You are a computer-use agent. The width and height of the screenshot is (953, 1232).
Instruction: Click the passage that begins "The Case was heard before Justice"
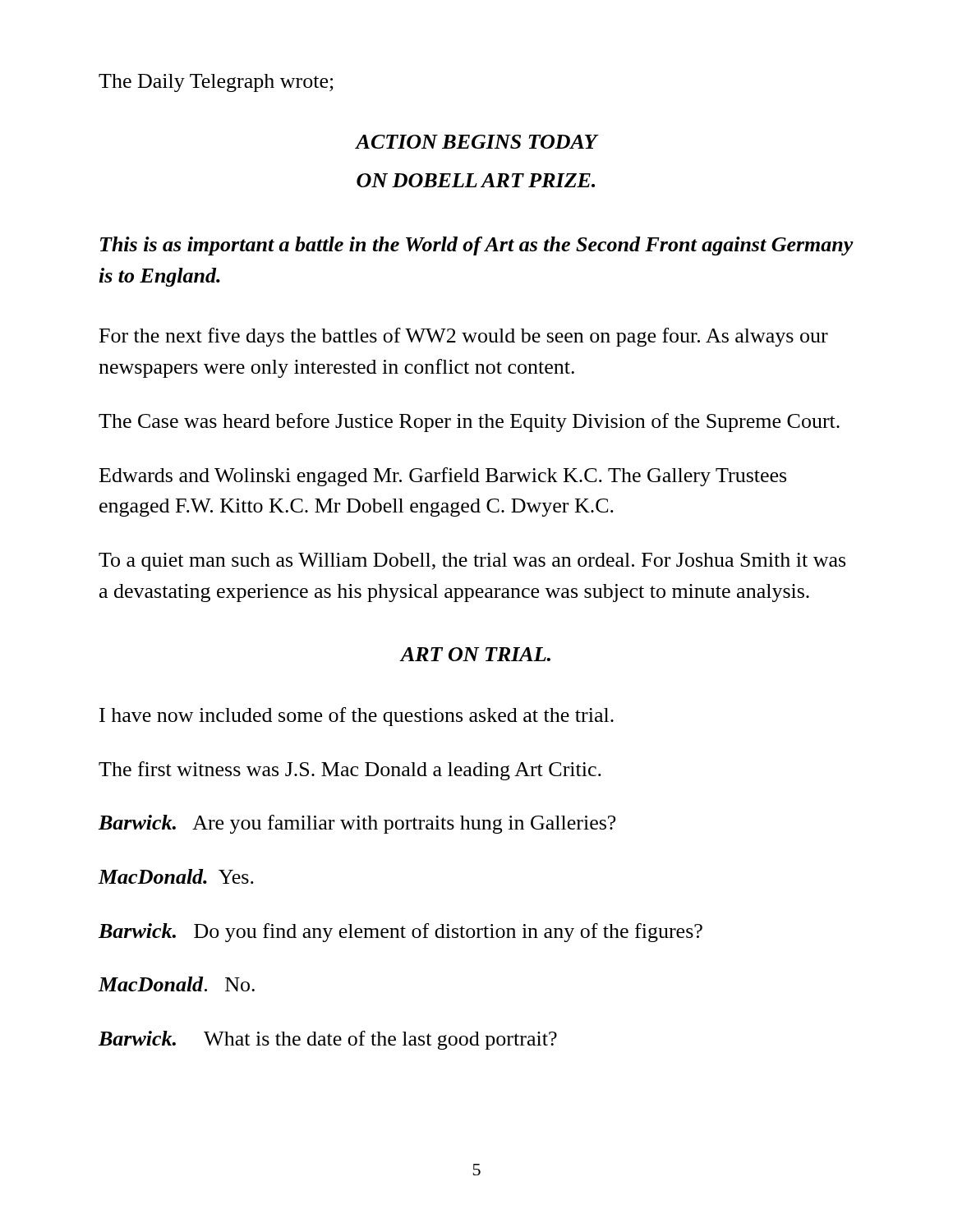pyautogui.click(x=470, y=421)
